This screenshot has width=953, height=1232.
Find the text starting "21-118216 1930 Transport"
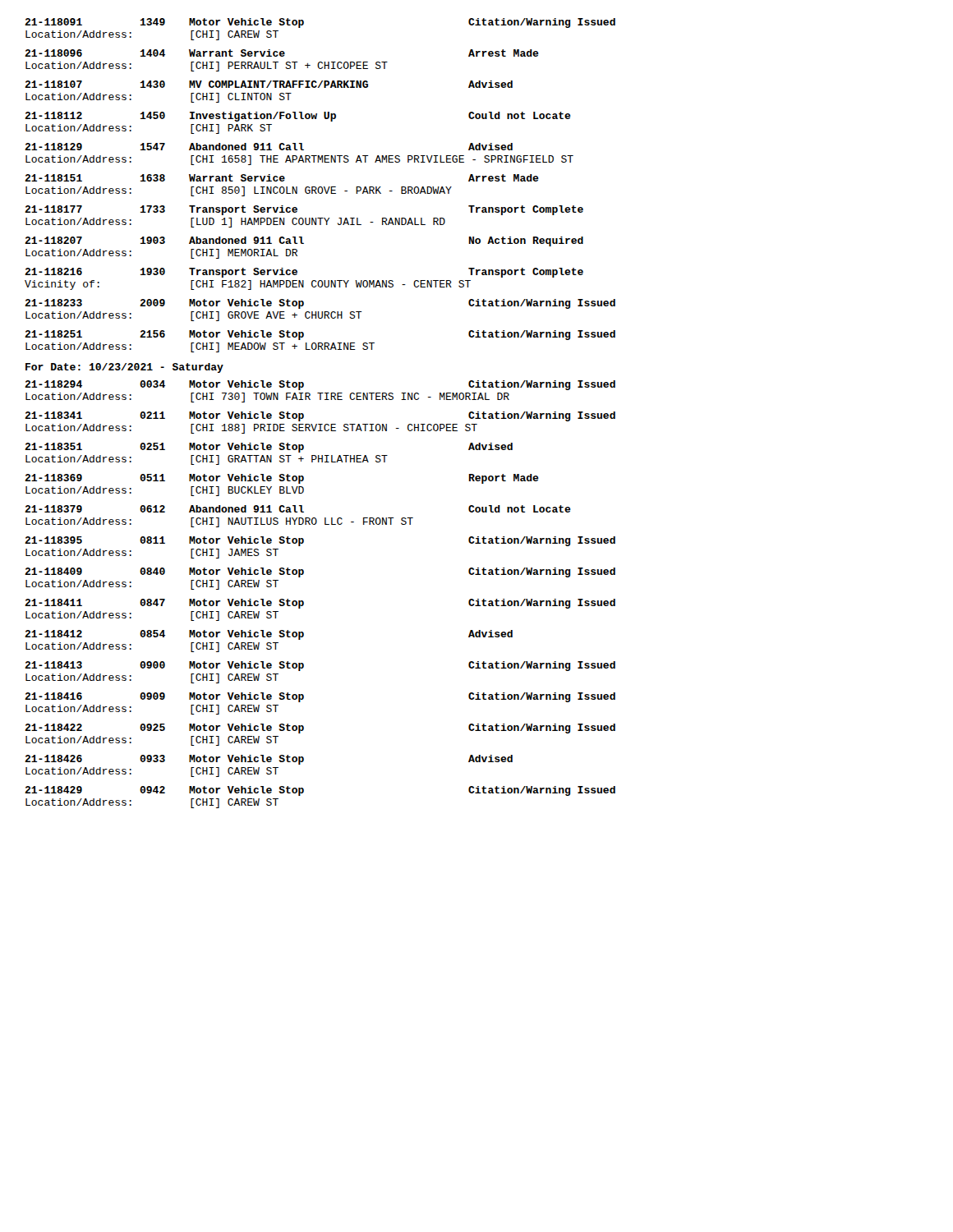click(x=476, y=278)
